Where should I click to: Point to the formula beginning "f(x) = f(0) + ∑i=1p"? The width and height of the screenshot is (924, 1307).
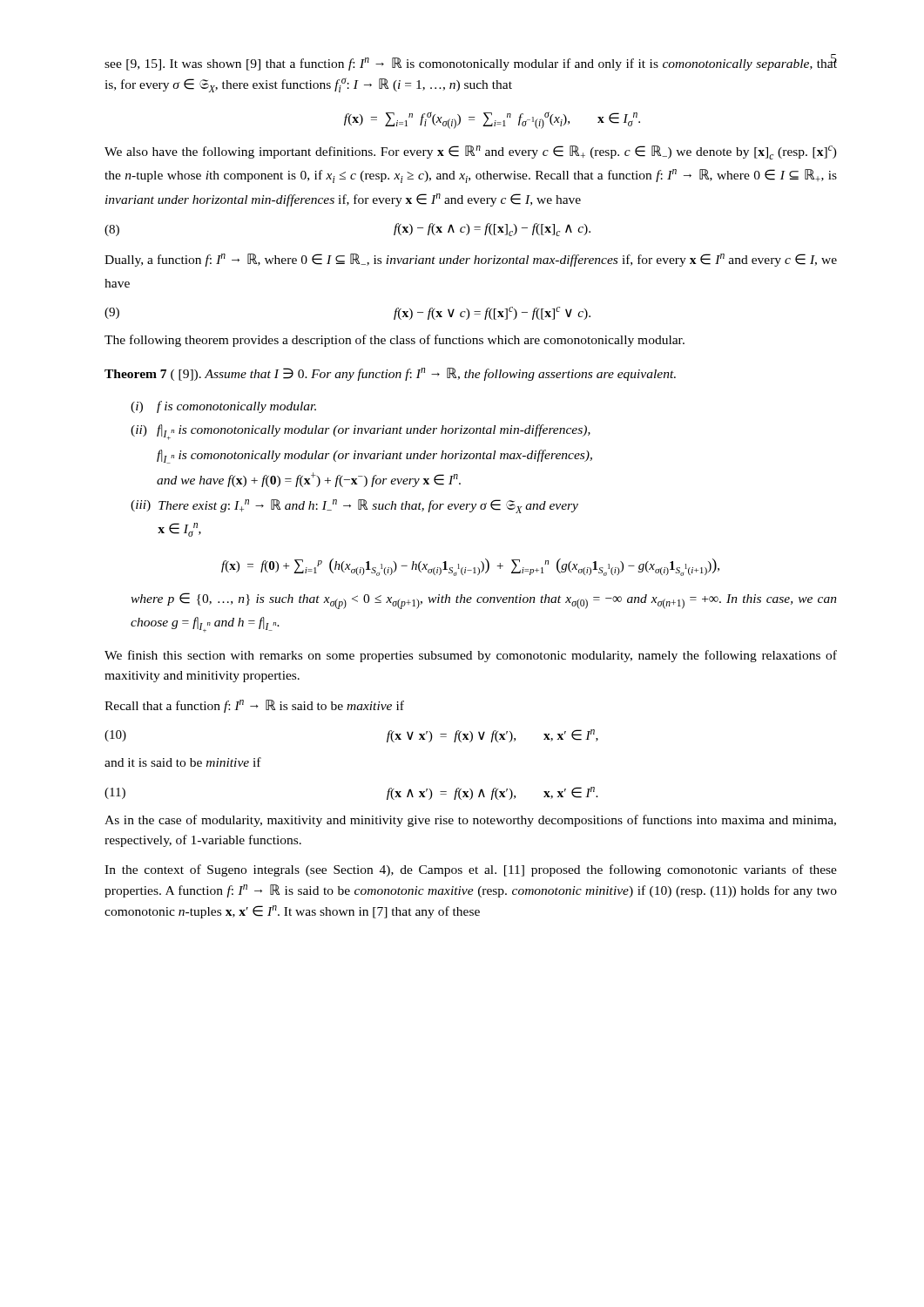pyautogui.click(x=471, y=567)
